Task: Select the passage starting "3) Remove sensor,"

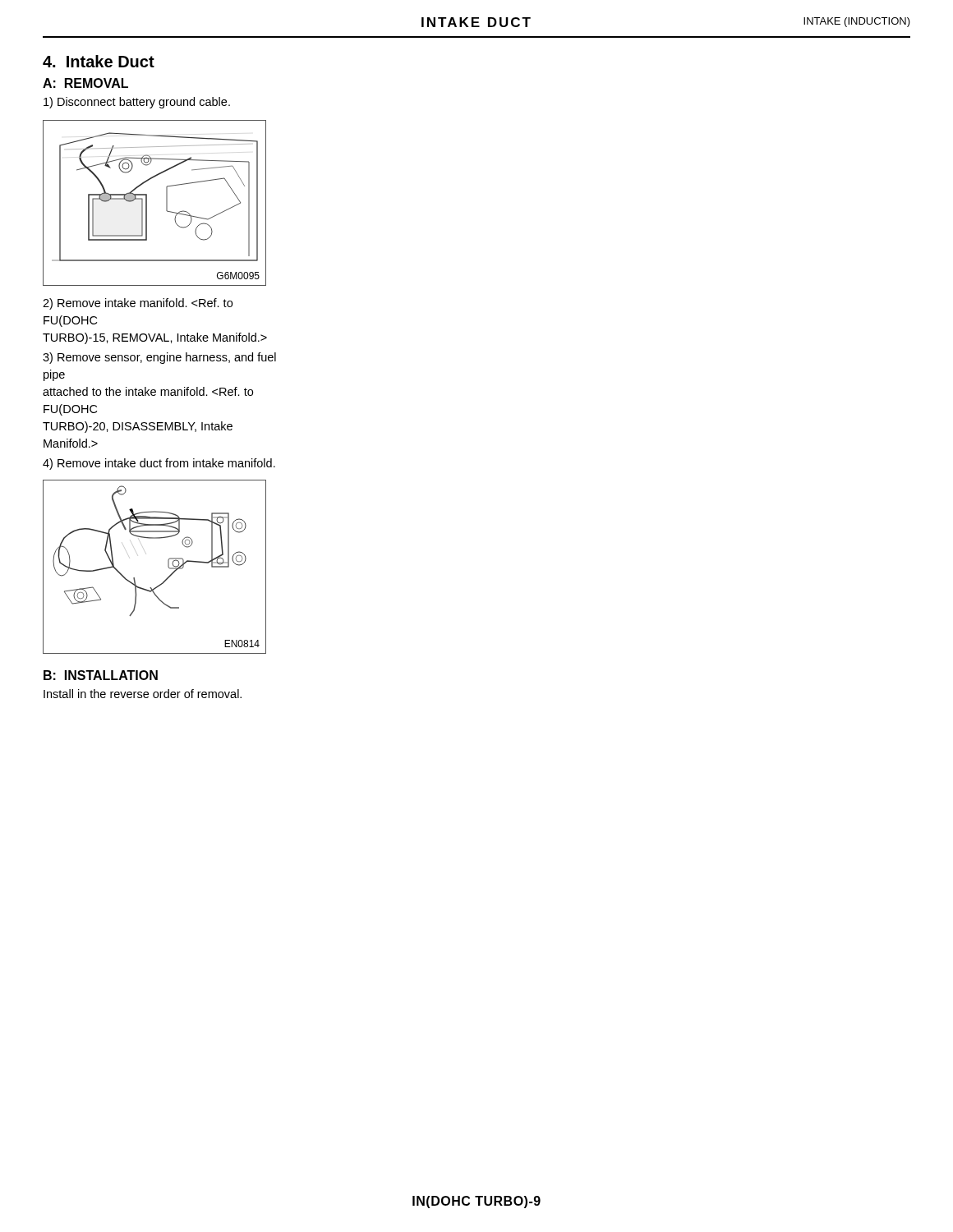Action: point(160,400)
